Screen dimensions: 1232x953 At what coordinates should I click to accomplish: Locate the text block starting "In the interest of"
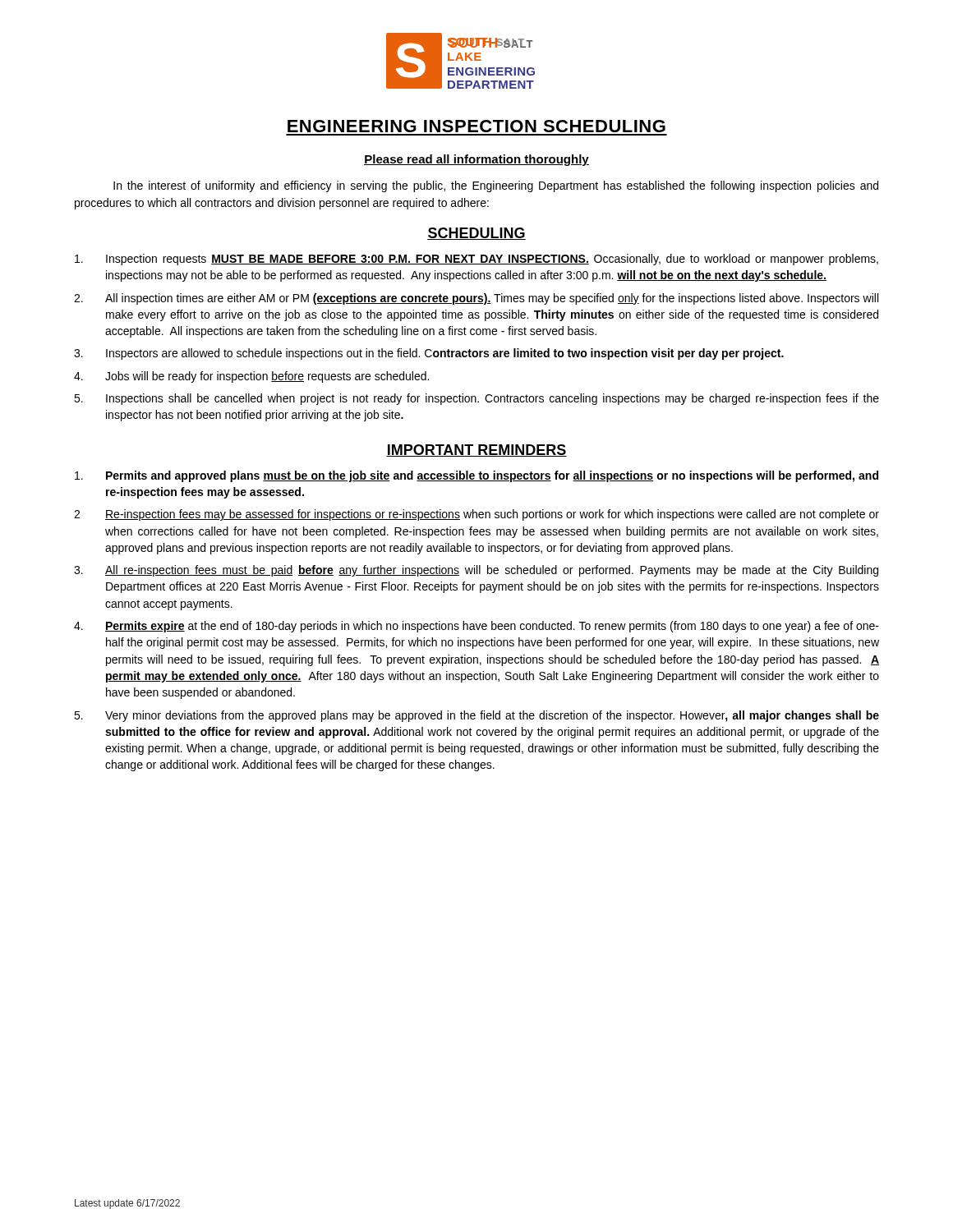point(476,194)
